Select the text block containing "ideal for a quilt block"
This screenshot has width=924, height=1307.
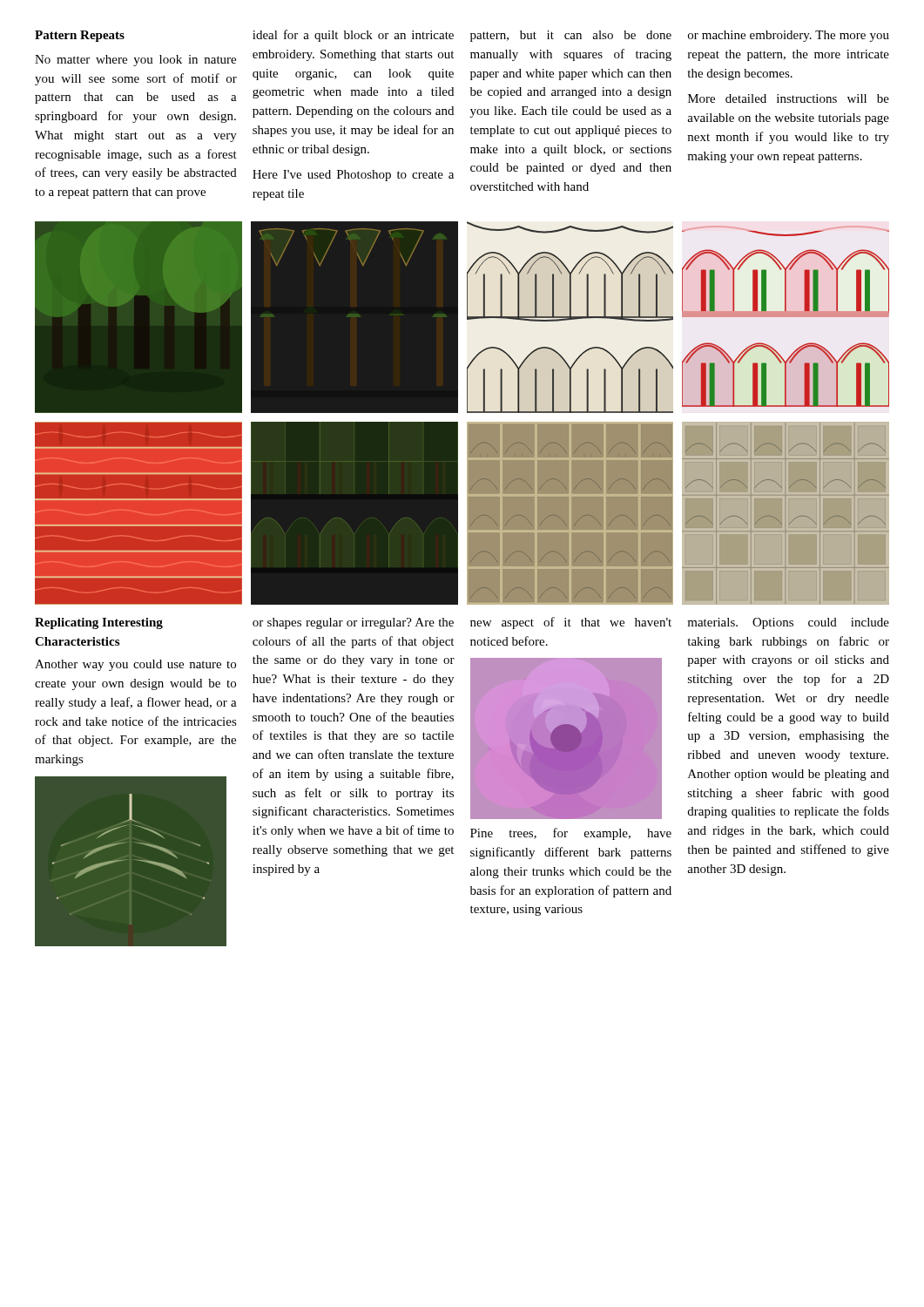click(x=353, y=115)
